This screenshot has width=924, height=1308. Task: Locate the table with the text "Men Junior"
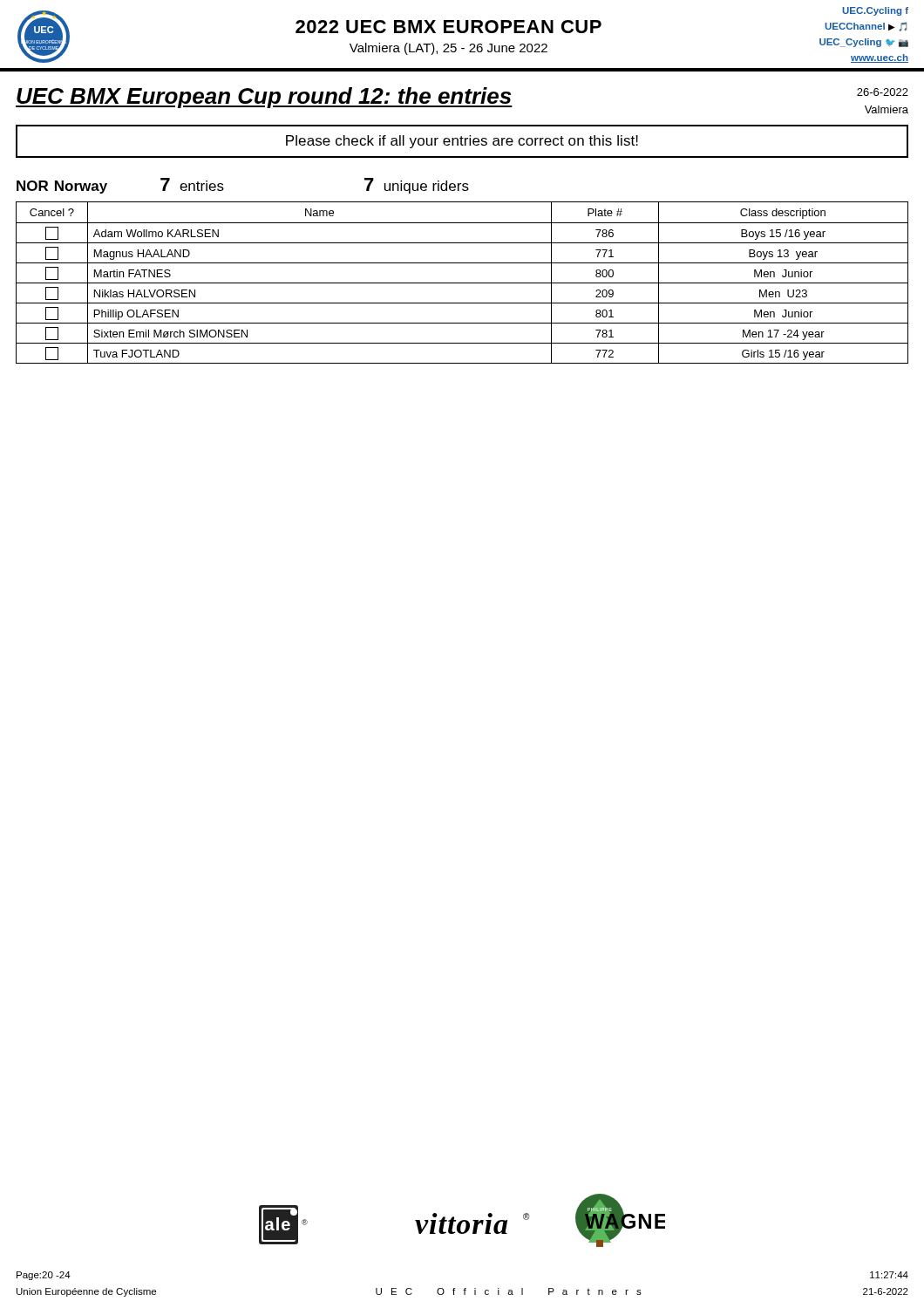click(462, 283)
